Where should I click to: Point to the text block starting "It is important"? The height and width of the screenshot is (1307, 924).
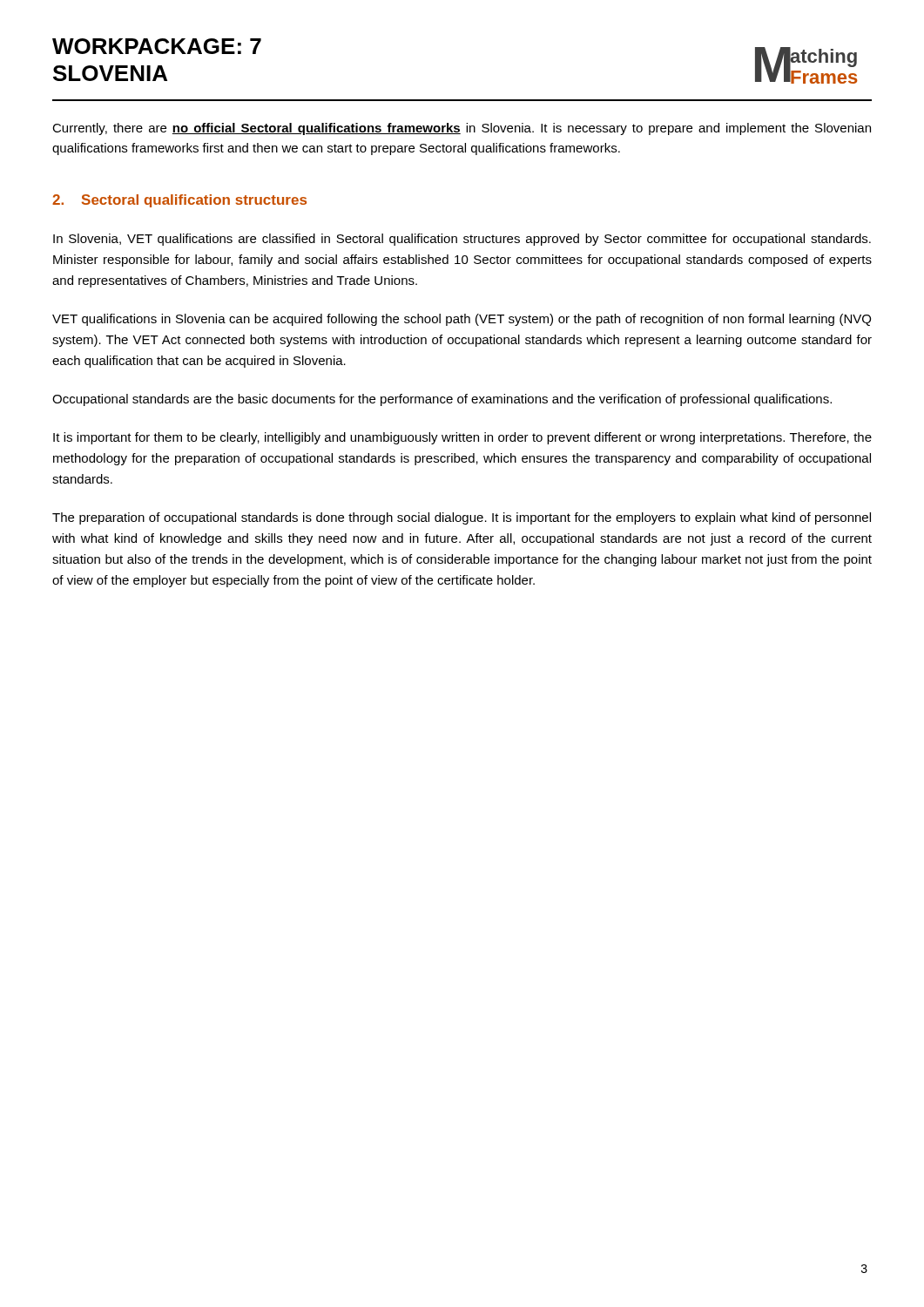click(462, 457)
